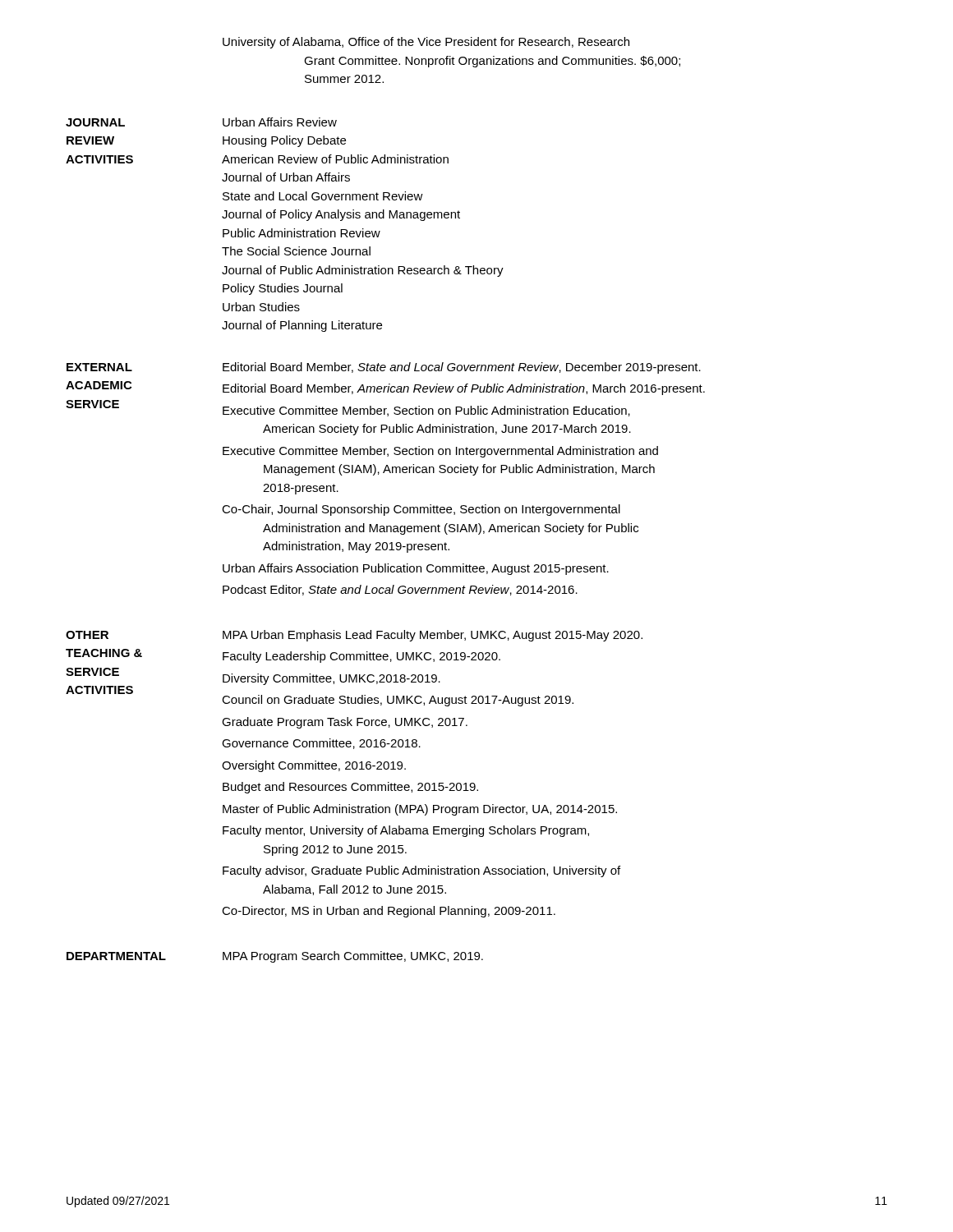Locate the list item that reads "Co-Chair, Journal Sponsorship Committee, Section"
The height and width of the screenshot is (1232, 953).
tap(430, 527)
